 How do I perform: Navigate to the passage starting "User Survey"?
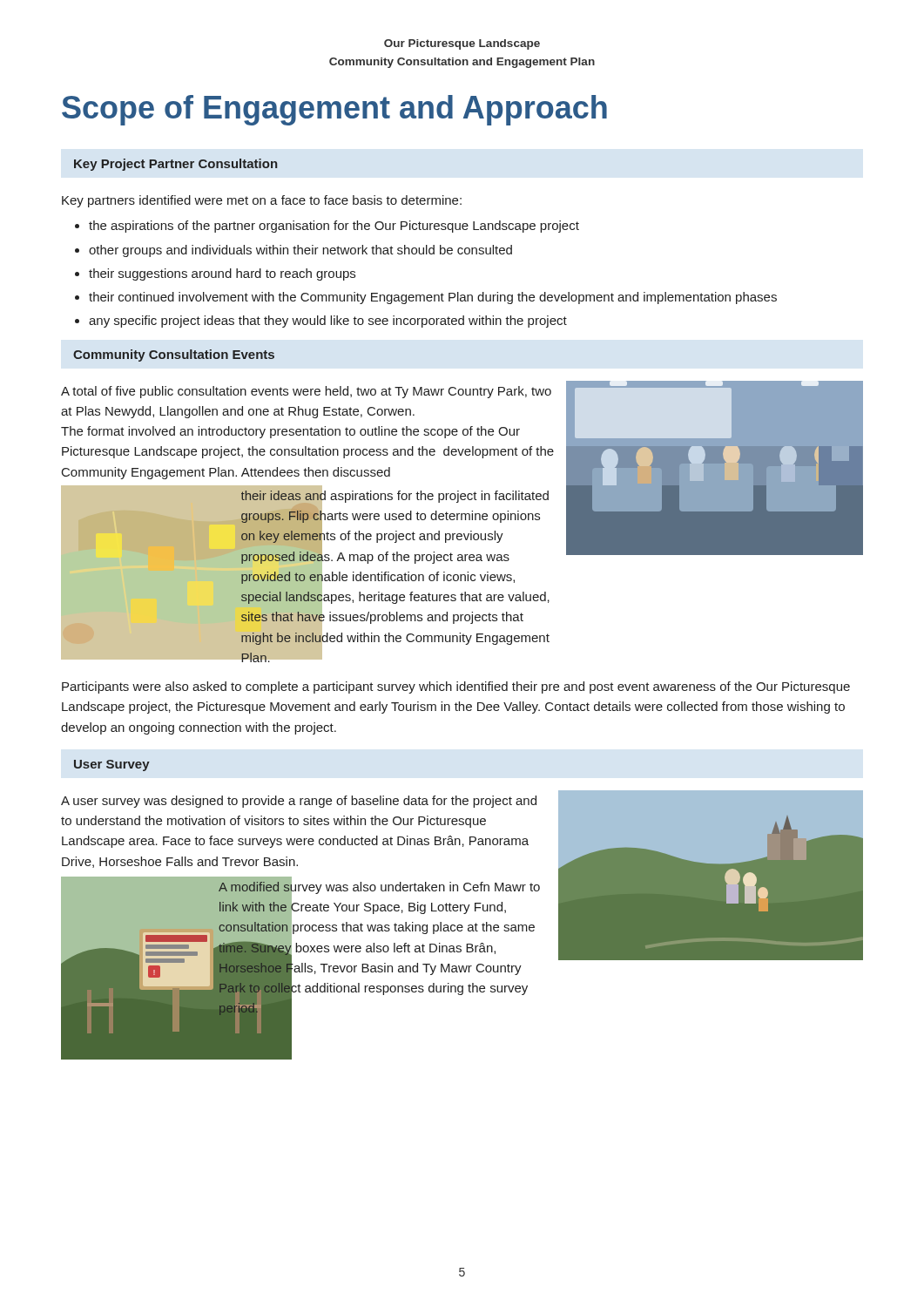111,764
